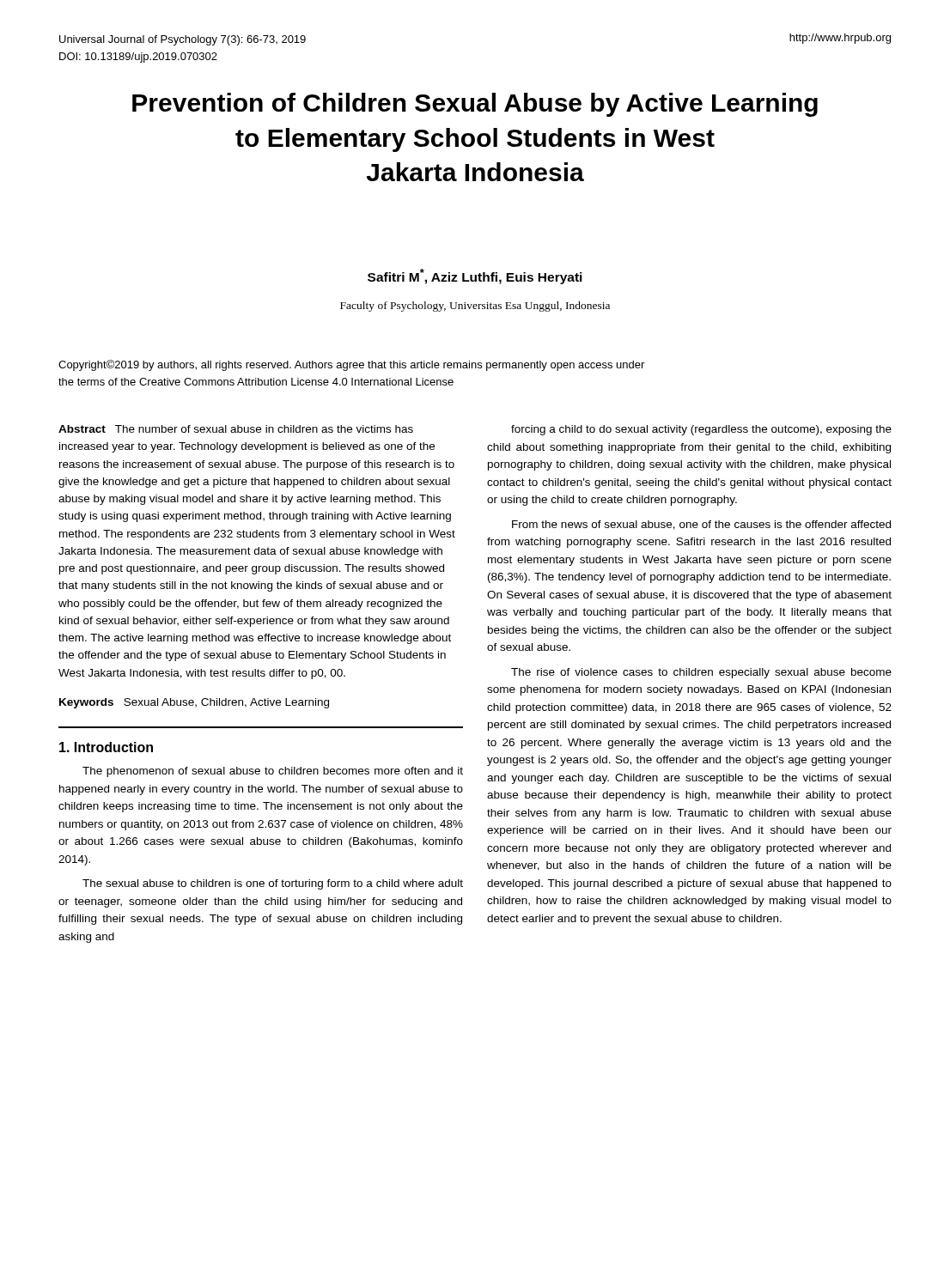
Task: Point to the block starting "Prevention of Children"
Action: 475,138
